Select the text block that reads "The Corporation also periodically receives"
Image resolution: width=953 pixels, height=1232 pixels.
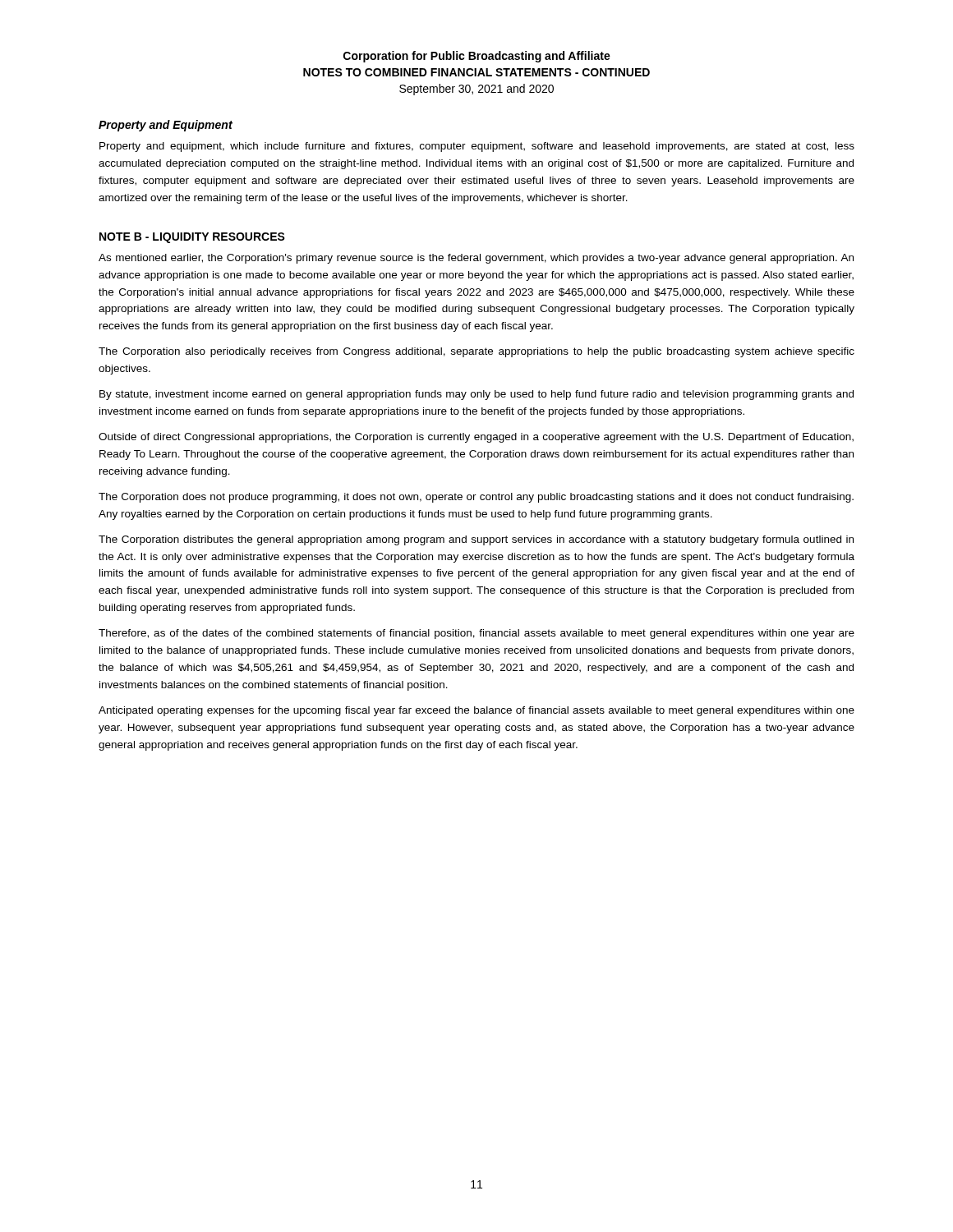pos(476,360)
